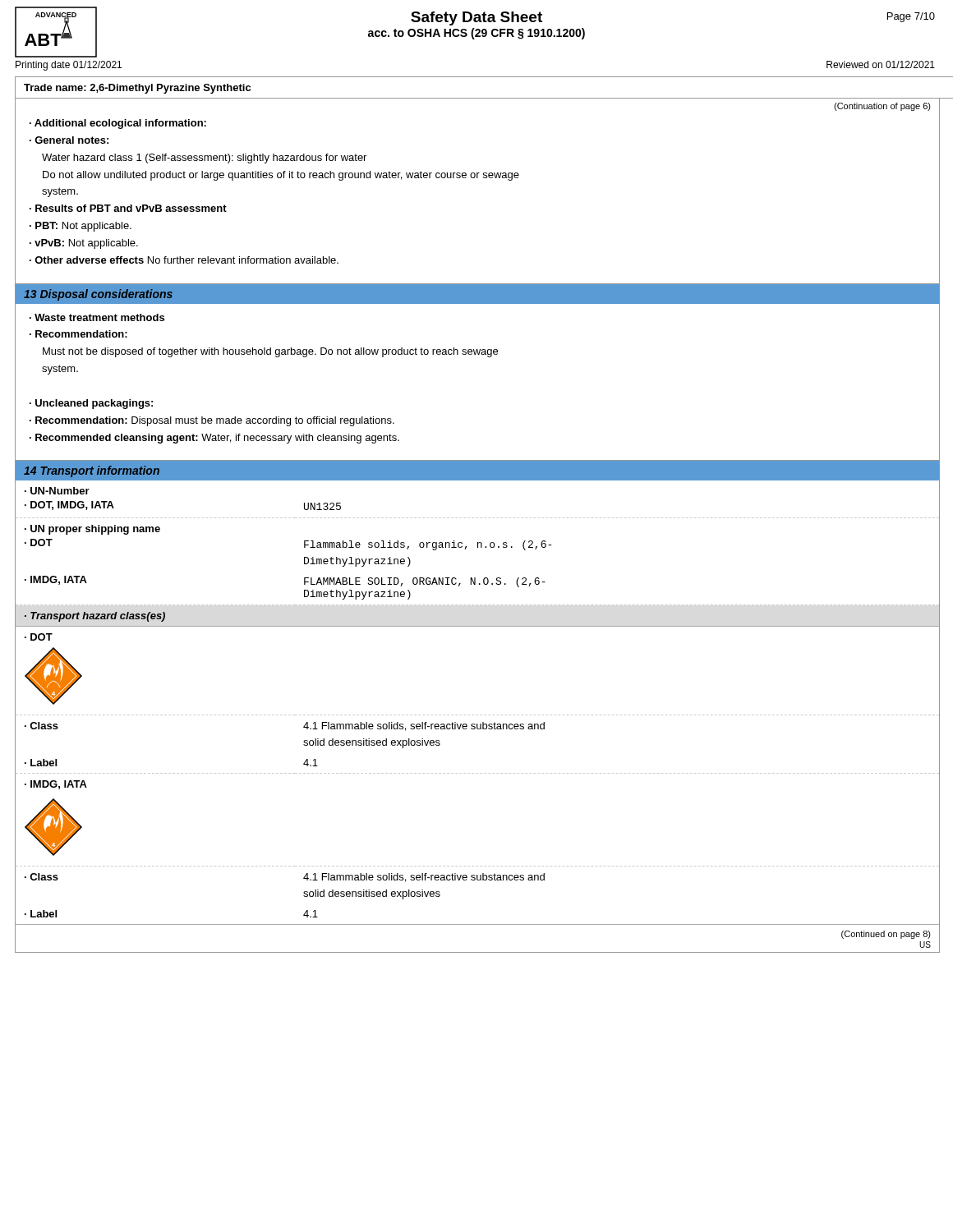
Task: Select the element starting "Trade name: 2,6-Dimethyl Pyrazine Synthetic"
Action: click(138, 87)
